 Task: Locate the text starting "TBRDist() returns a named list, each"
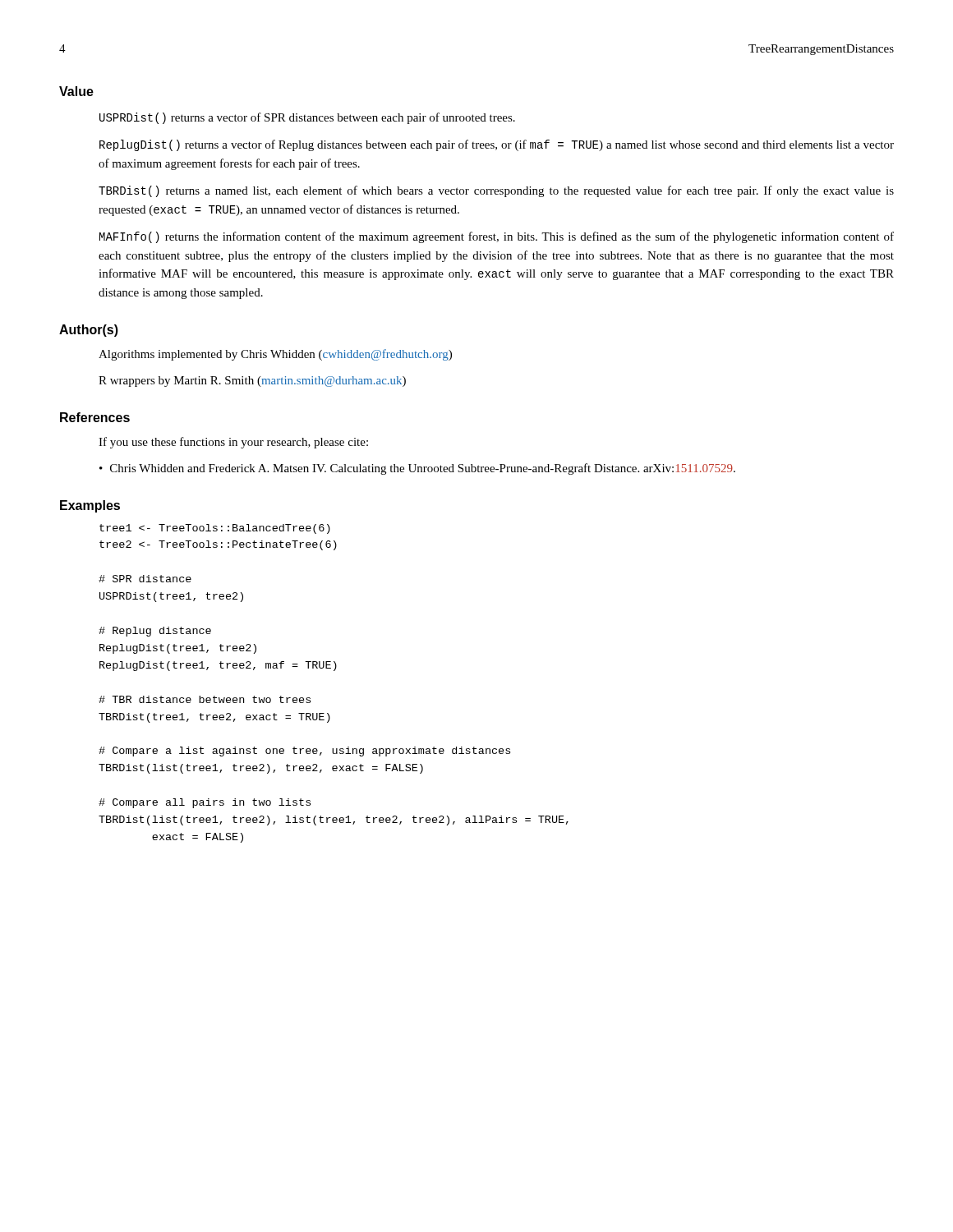pos(496,200)
